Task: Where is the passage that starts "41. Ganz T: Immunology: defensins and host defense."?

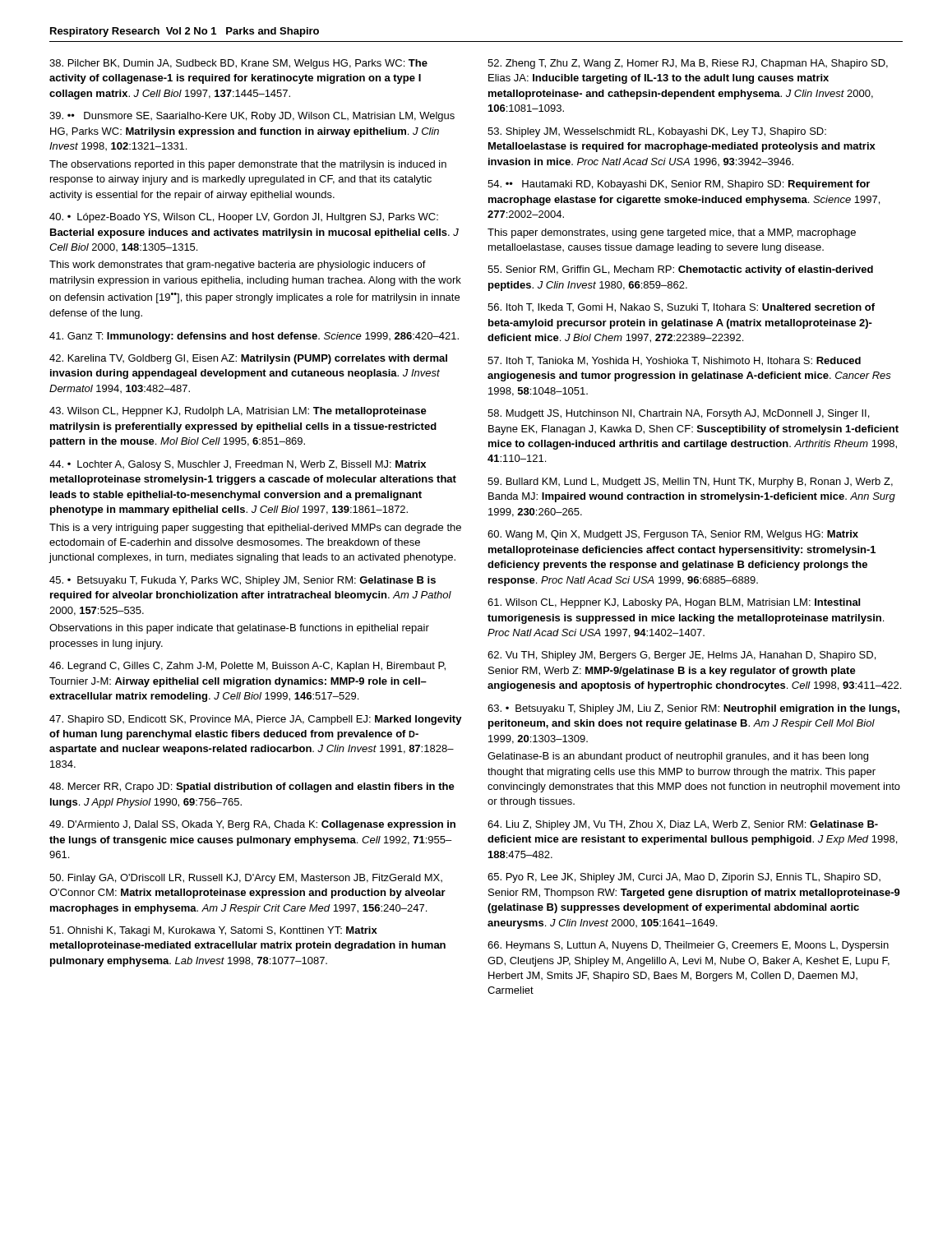Action: point(254,335)
